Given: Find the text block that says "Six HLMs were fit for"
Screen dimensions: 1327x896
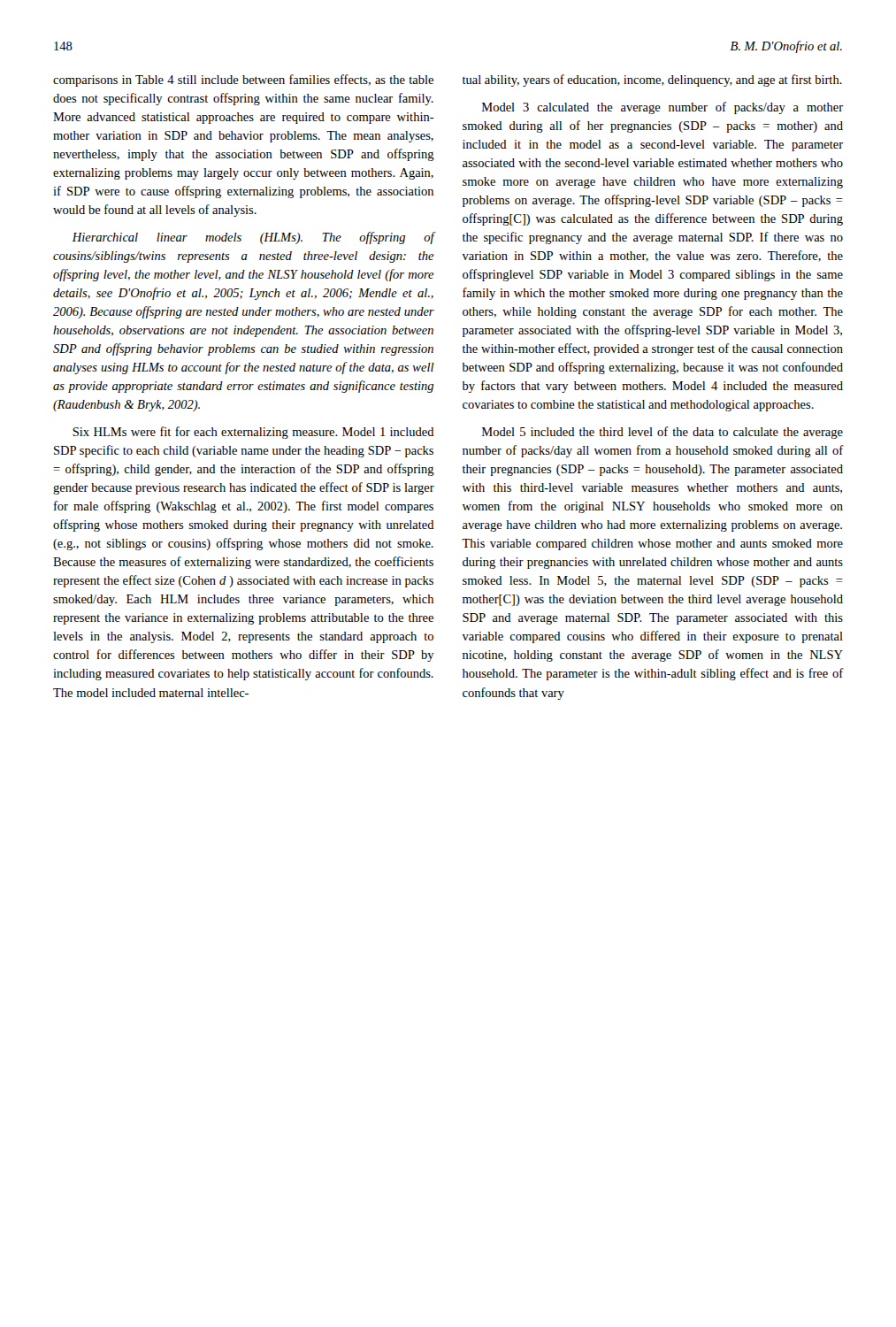Looking at the screenshot, I should pyautogui.click(x=243, y=563).
